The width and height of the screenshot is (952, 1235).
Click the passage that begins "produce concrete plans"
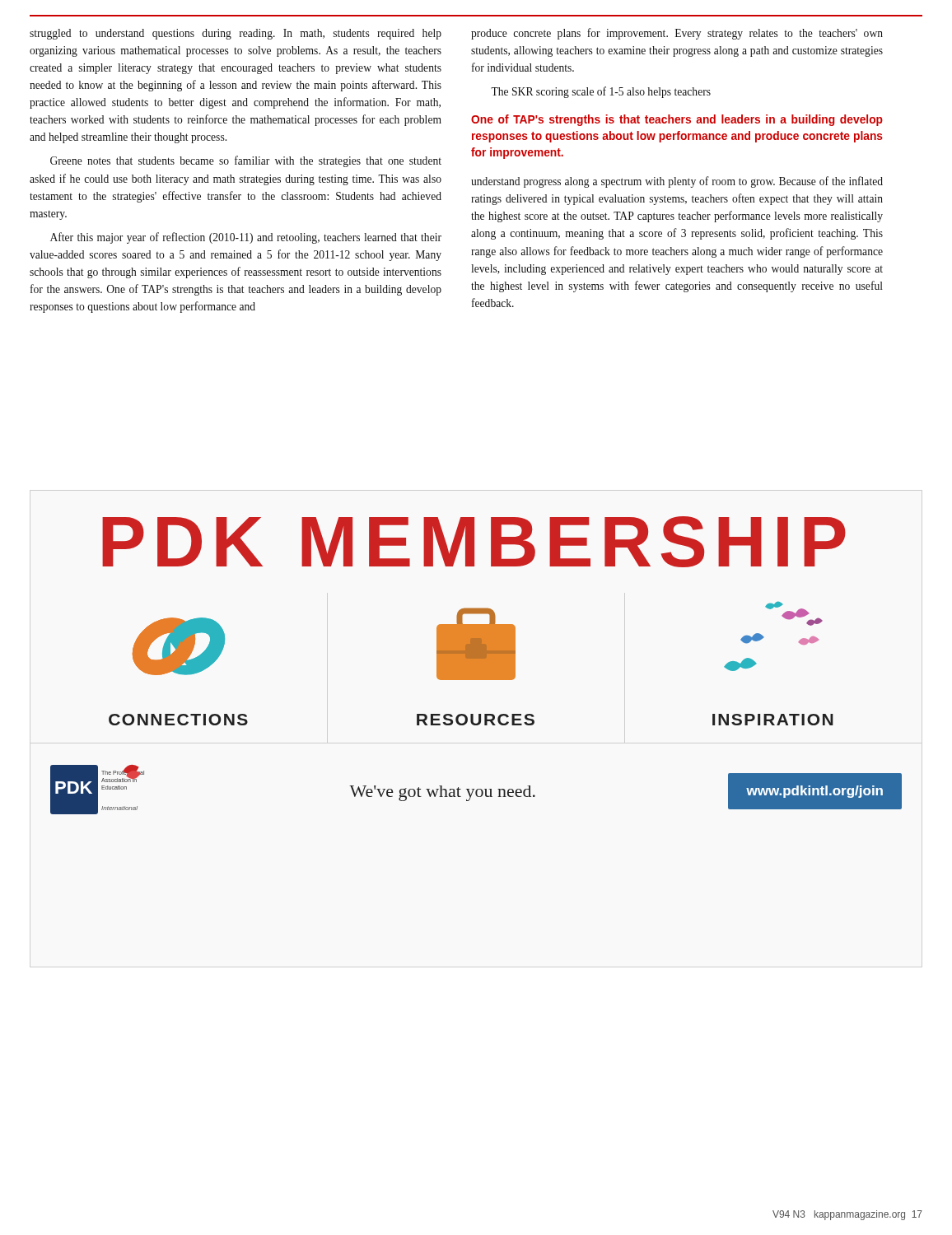677,168
